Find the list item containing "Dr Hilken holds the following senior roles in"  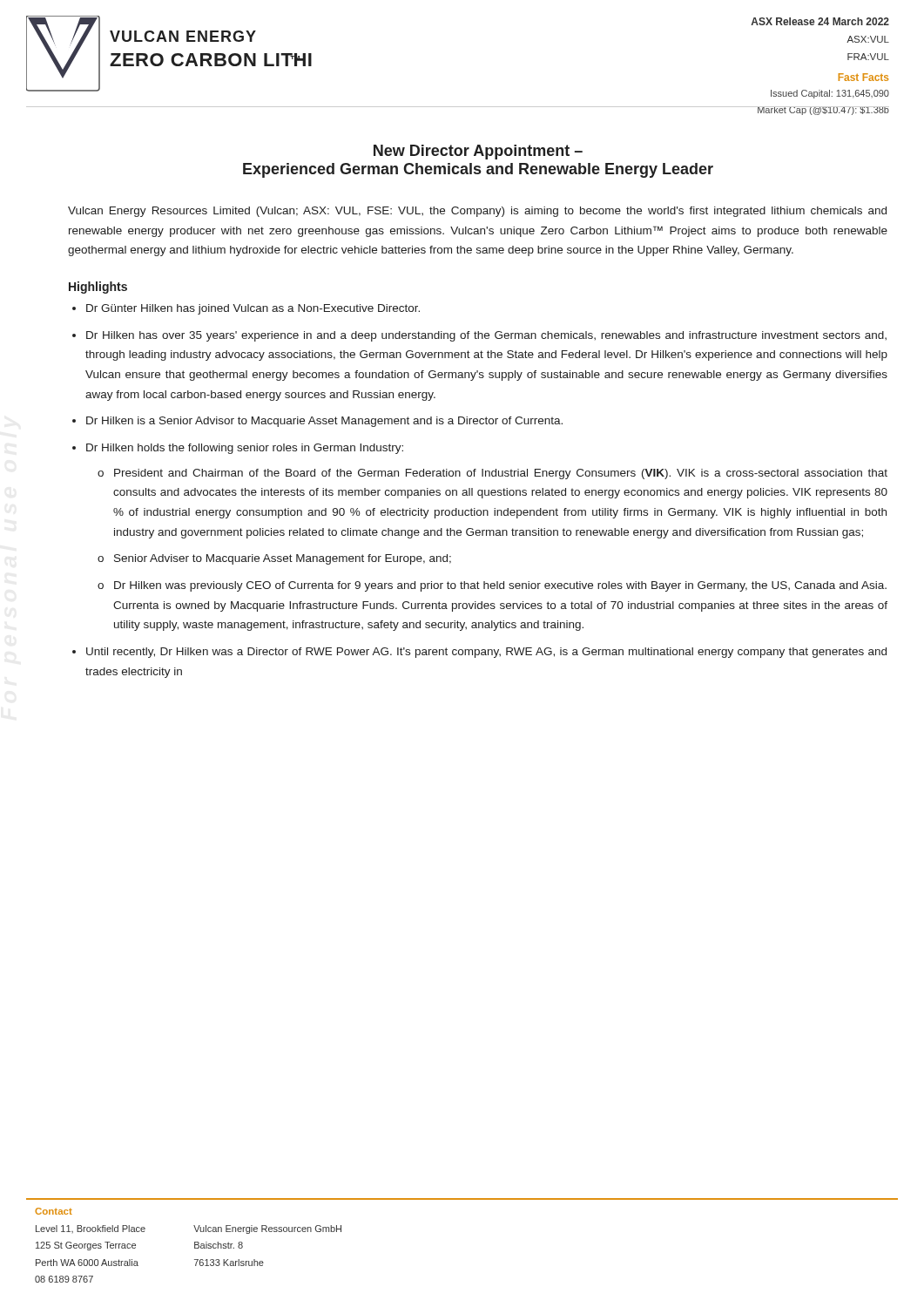(486, 538)
